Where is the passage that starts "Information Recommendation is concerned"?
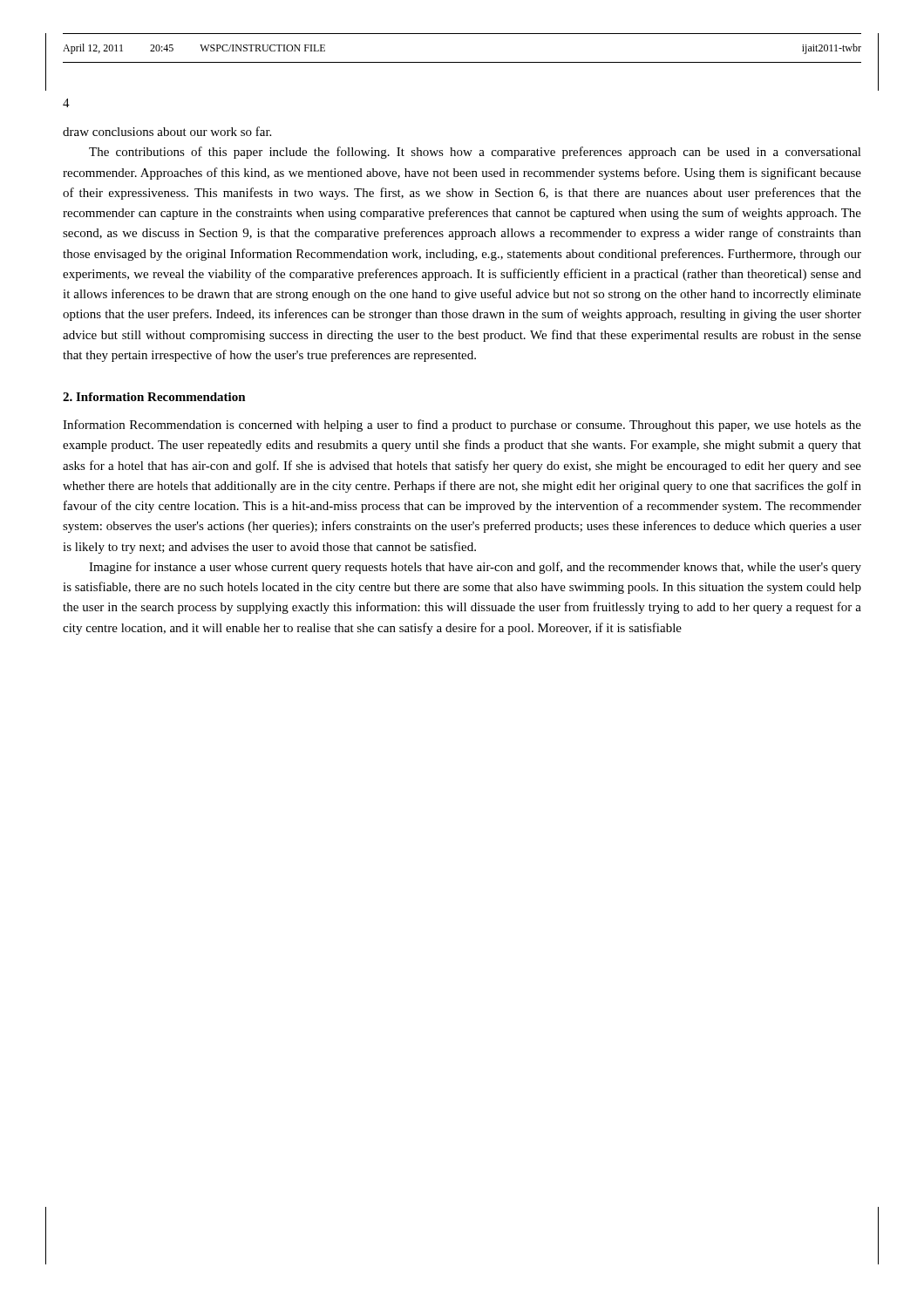Screen dimensions: 1308x924 462,527
